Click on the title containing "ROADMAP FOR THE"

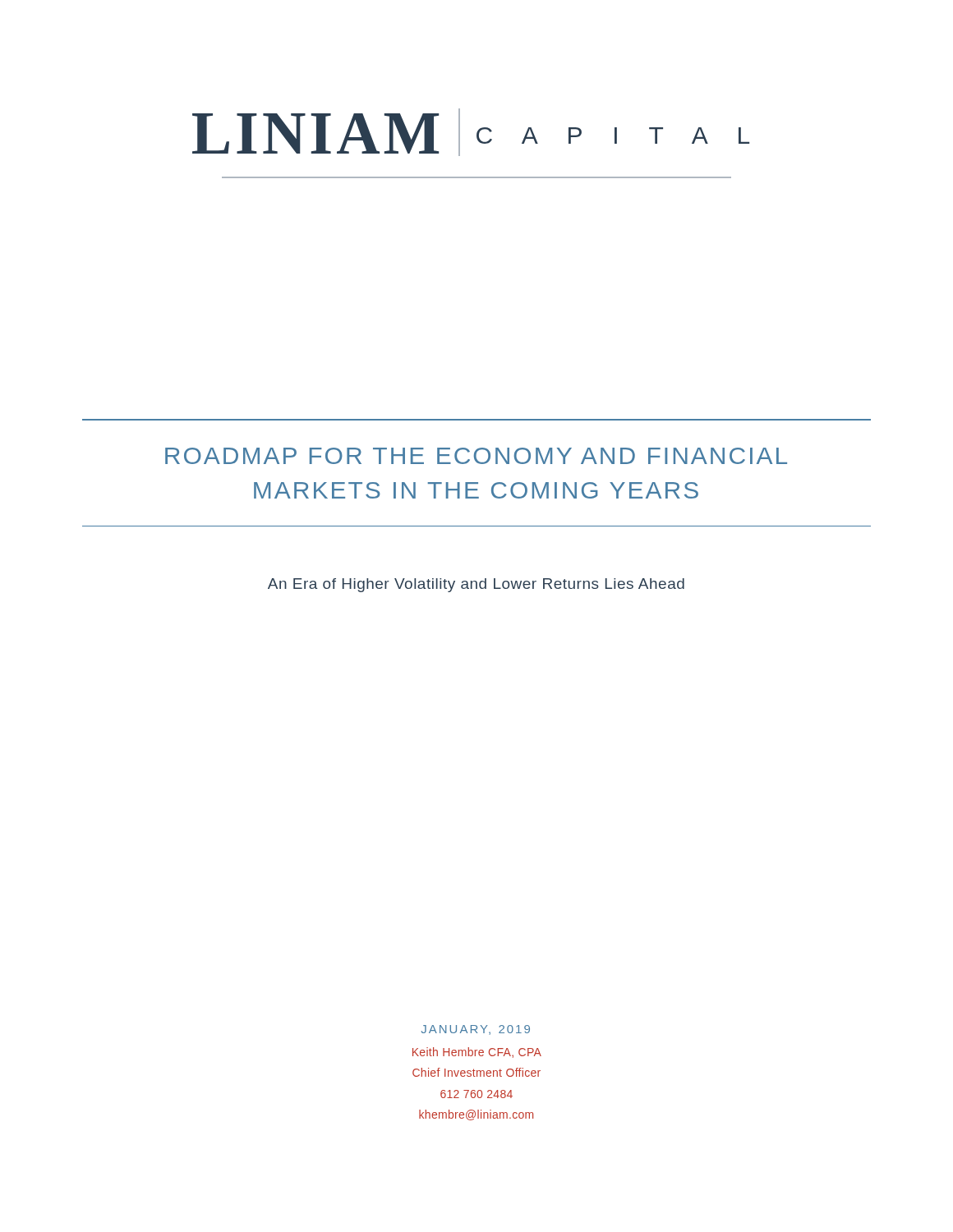click(476, 473)
